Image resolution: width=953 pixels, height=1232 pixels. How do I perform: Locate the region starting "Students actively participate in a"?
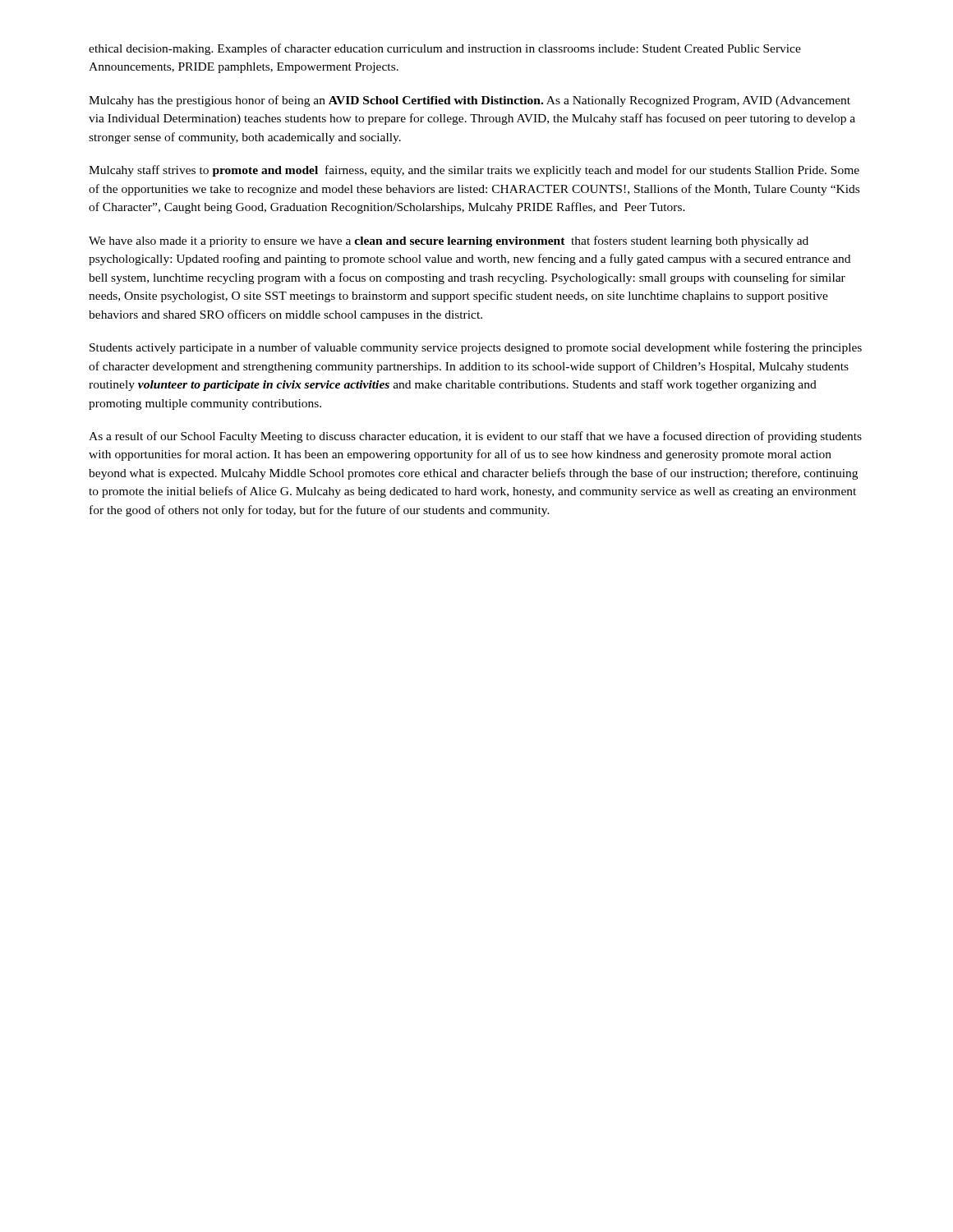coord(475,375)
